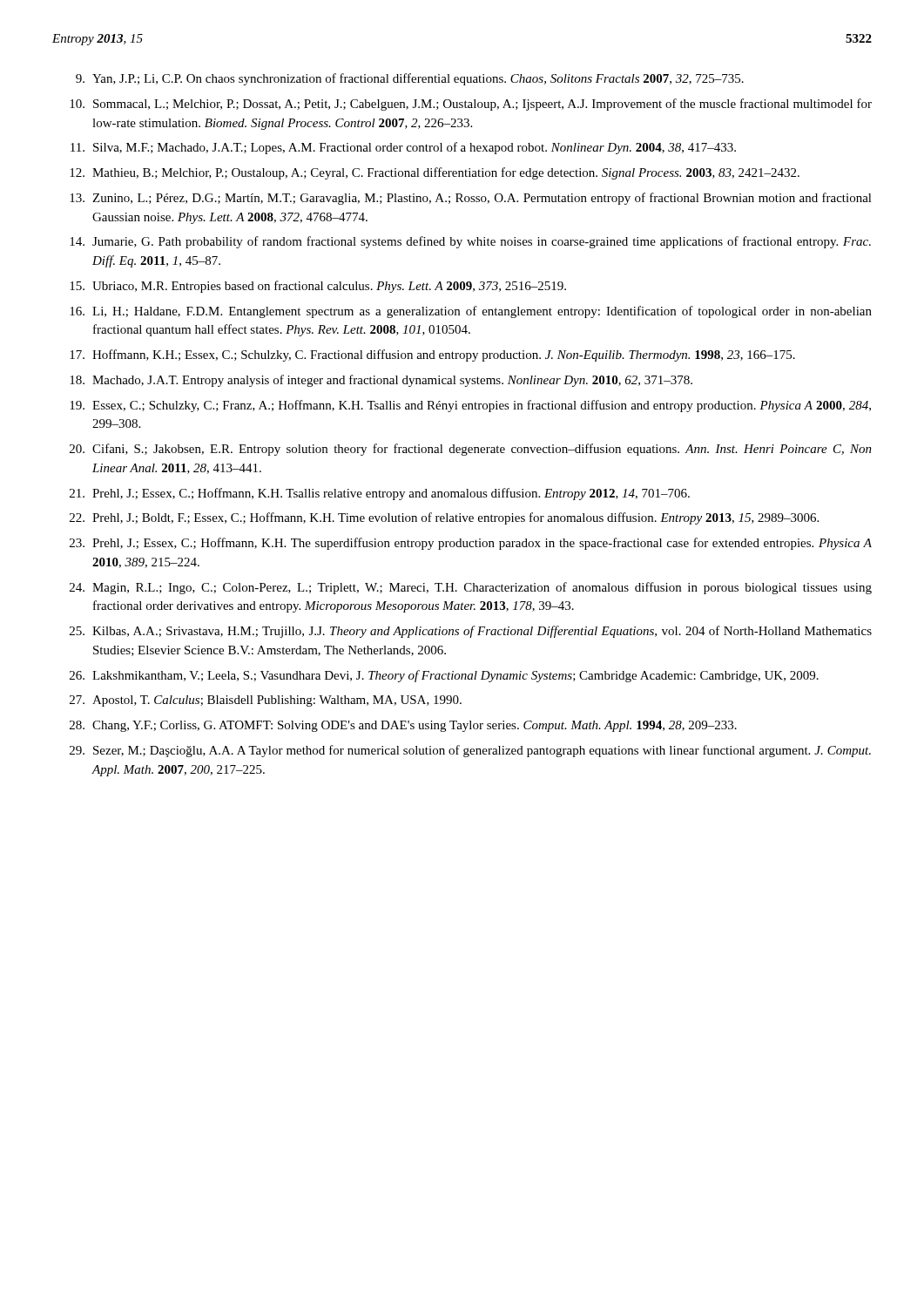This screenshot has height=1307, width=924.
Task: Select the region starting "9. Yan, J.P.; Li,"
Action: (462, 79)
